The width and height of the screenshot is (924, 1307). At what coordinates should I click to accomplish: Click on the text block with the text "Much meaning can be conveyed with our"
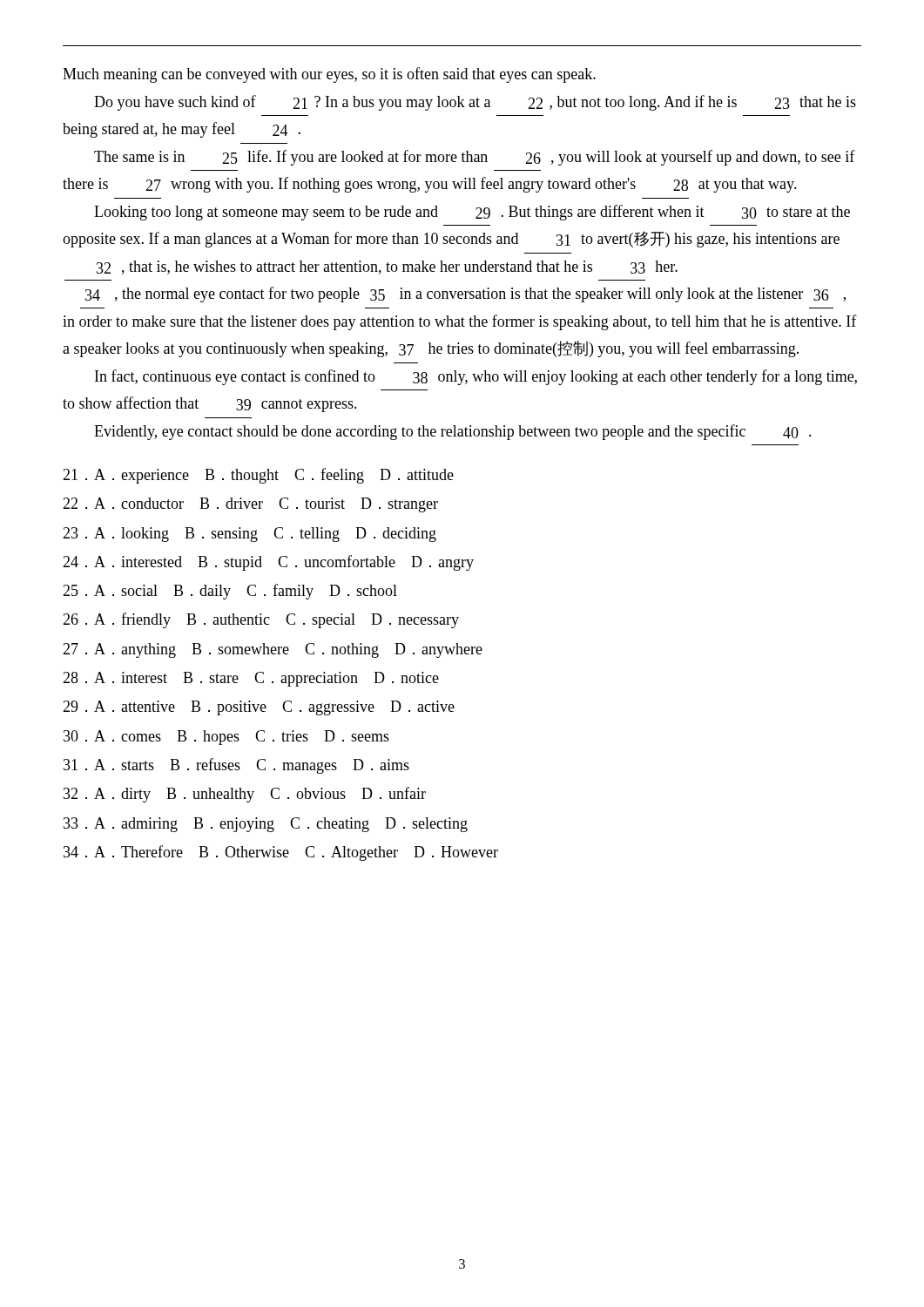[x=462, y=253]
